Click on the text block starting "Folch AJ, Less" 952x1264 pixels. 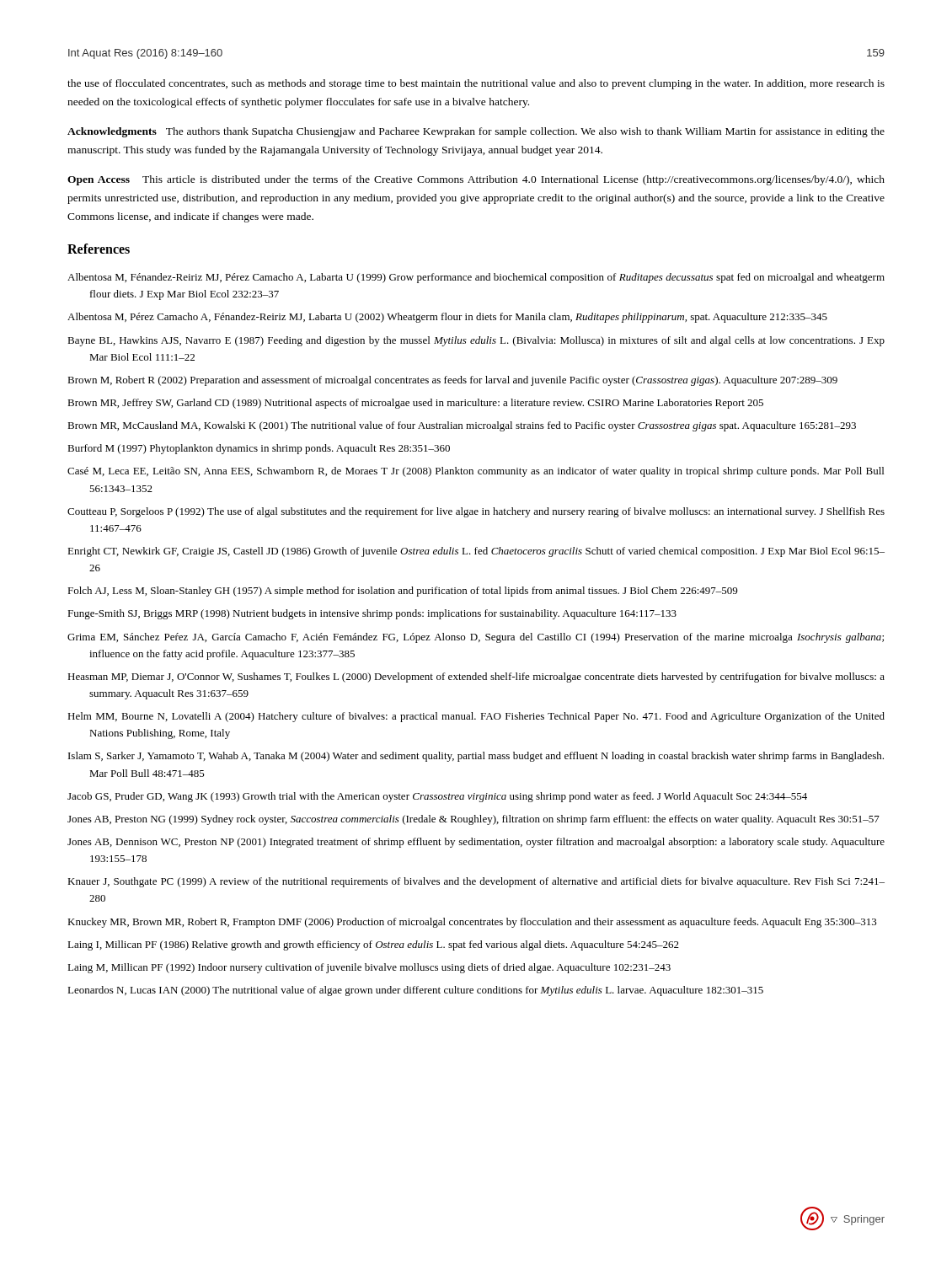[x=403, y=591]
